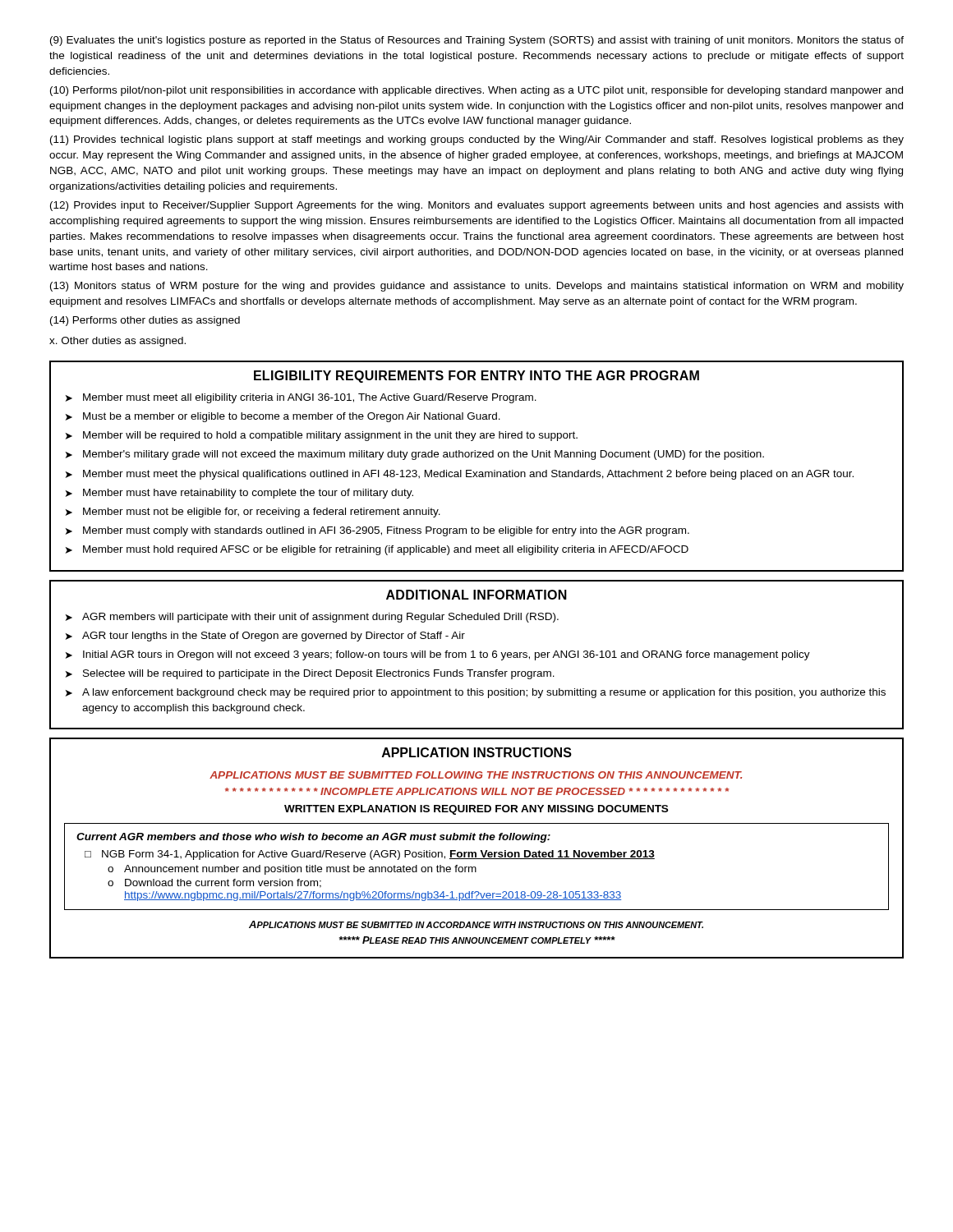Click on the section header containing "APPLICATION INSTRUCTIONS APPLICATIONS"
The height and width of the screenshot is (1232, 953).
[476, 847]
